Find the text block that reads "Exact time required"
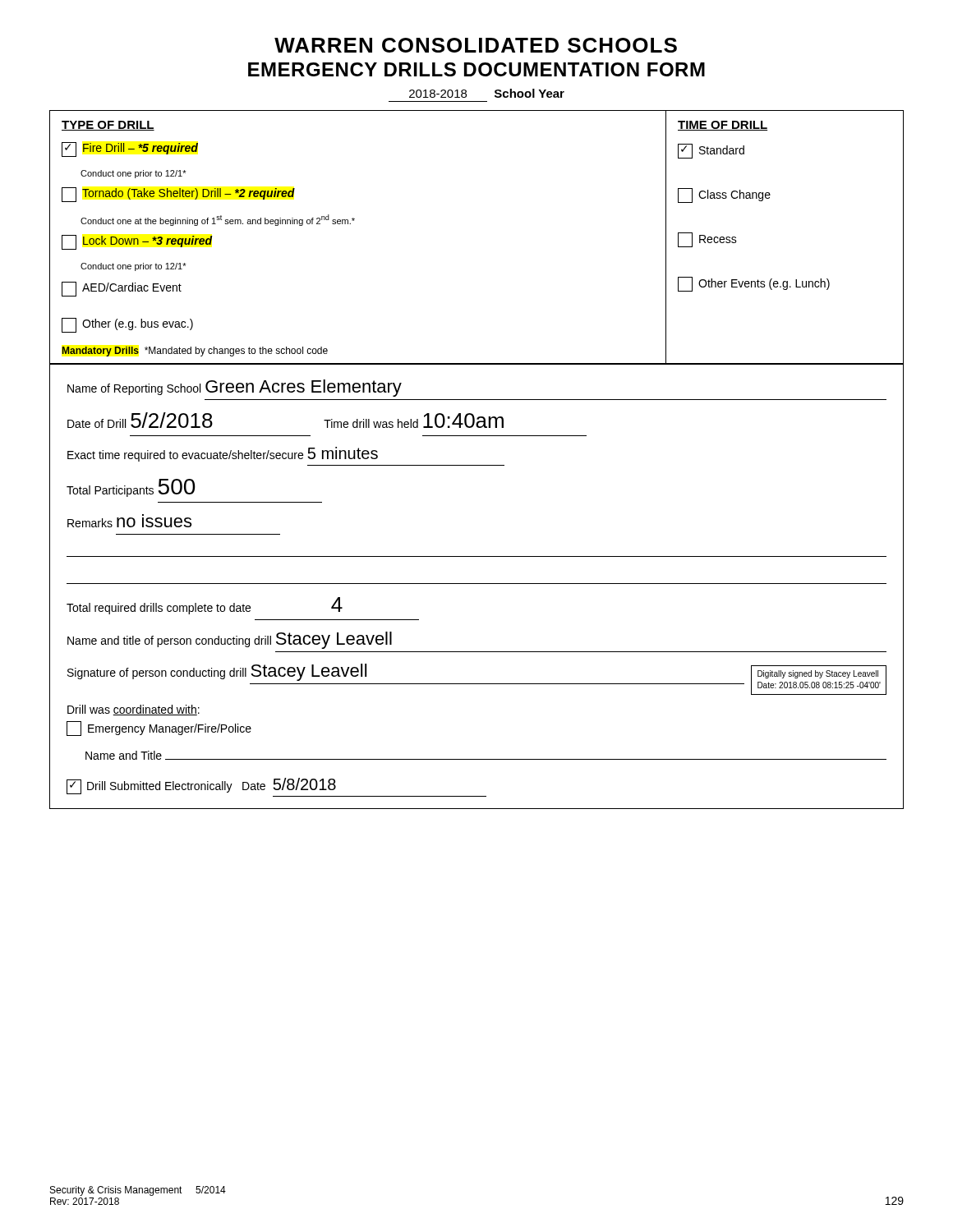 click(x=285, y=455)
